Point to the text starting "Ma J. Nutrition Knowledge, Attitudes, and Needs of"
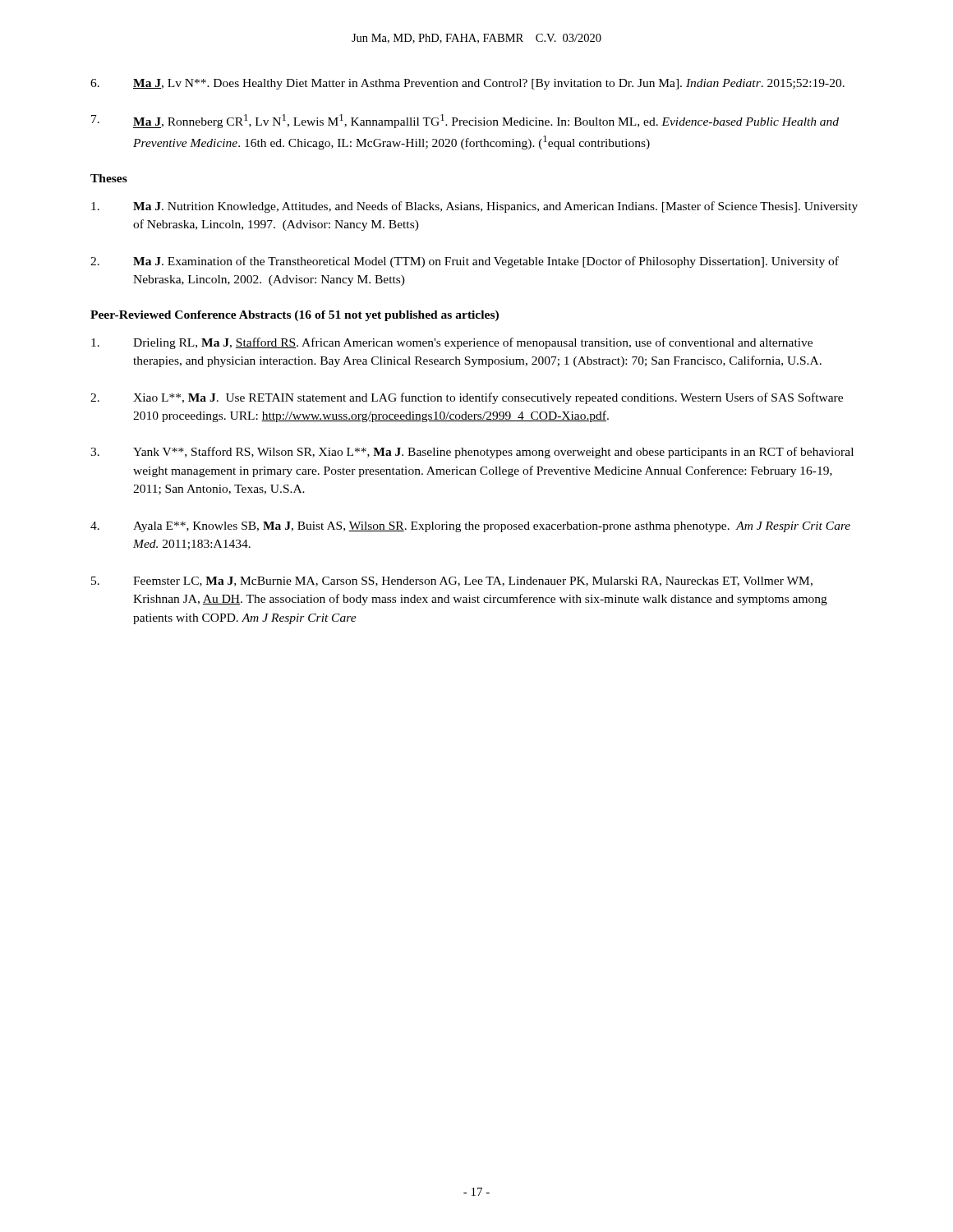The height and width of the screenshot is (1232, 953). click(x=476, y=215)
